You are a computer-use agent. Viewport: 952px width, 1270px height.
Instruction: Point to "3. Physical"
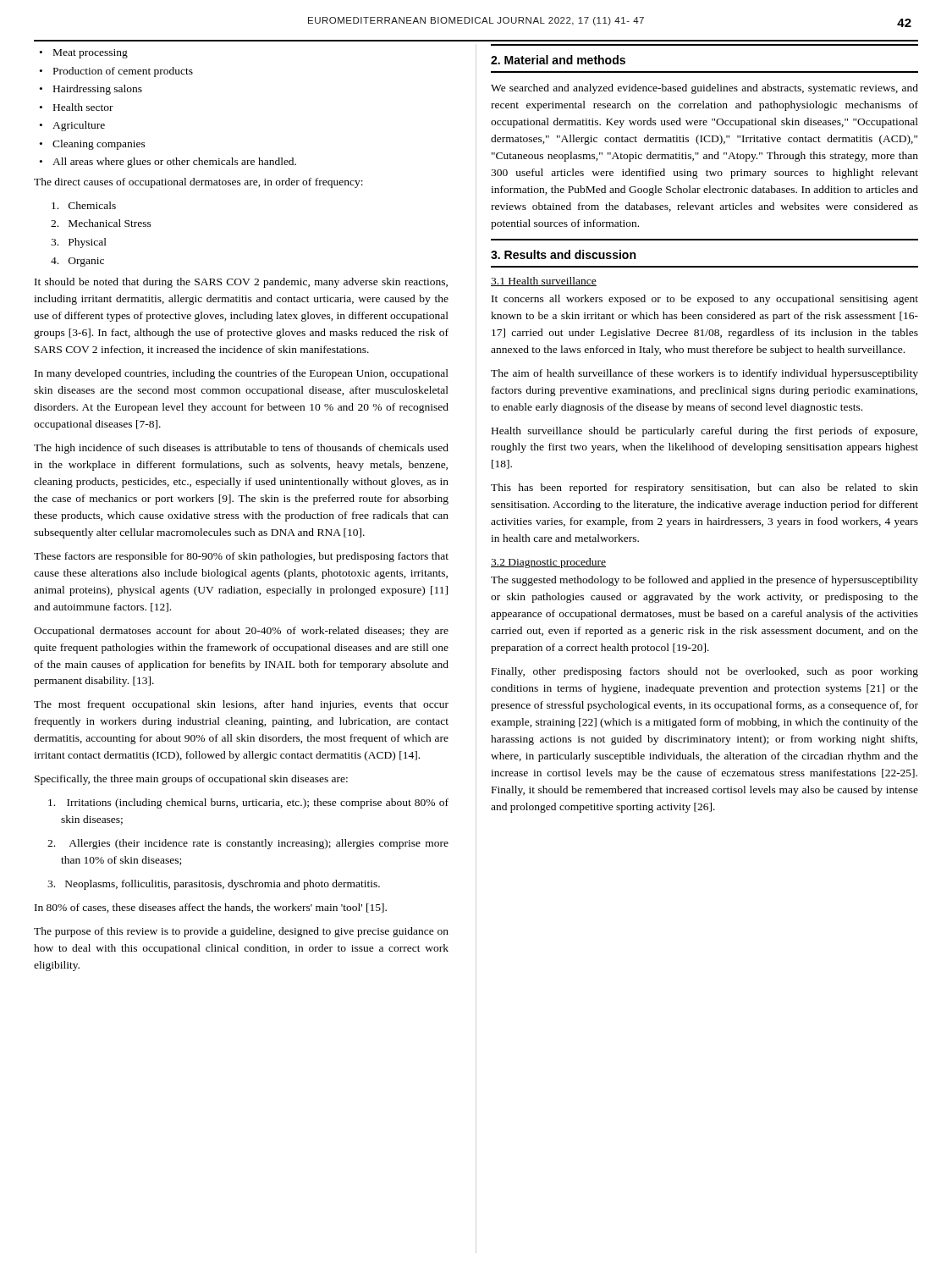(x=79, y=243)
